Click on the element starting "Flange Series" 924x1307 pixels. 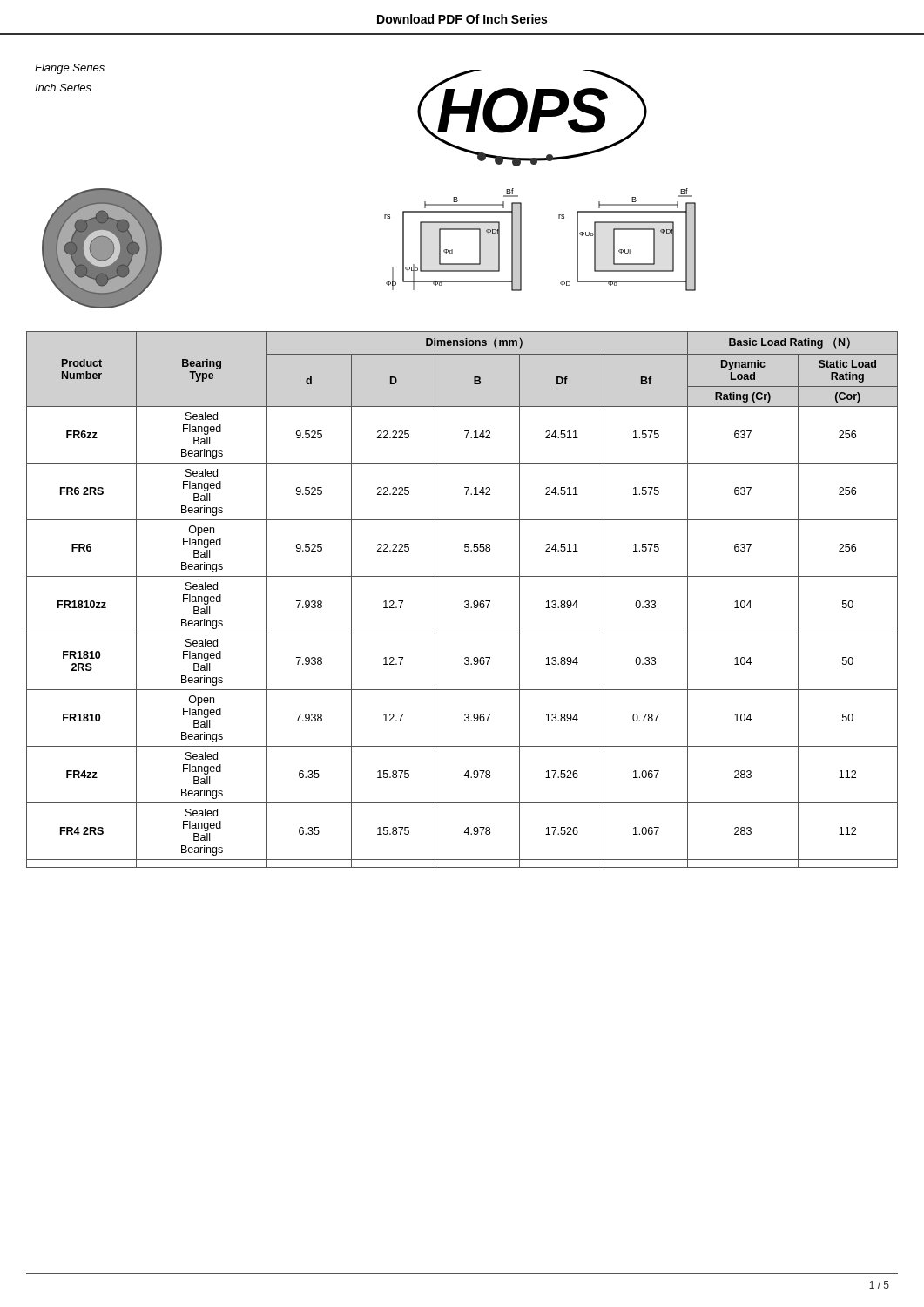click(x=70, y=68)
